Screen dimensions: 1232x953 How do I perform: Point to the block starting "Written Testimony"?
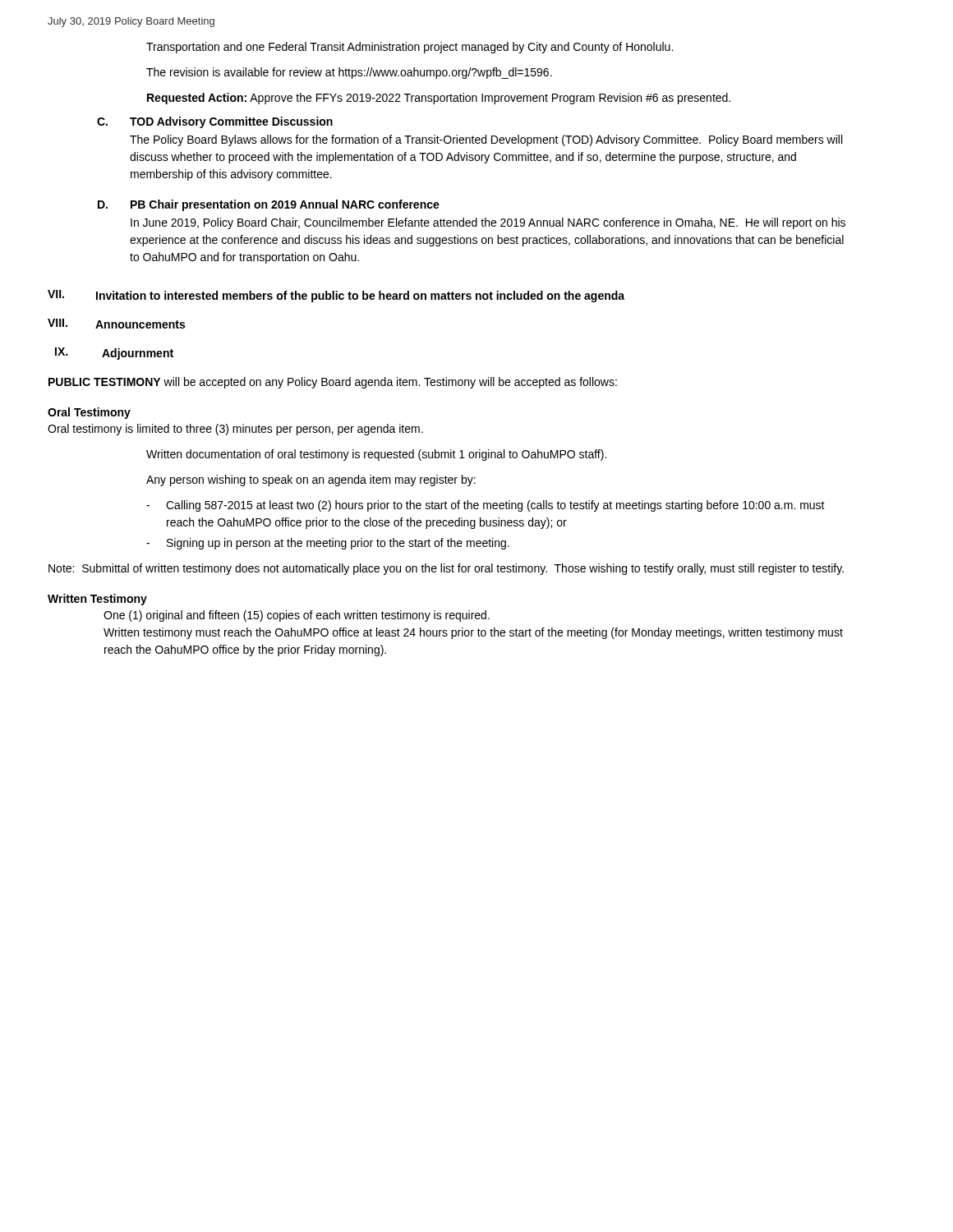click(x=97, y=599)
